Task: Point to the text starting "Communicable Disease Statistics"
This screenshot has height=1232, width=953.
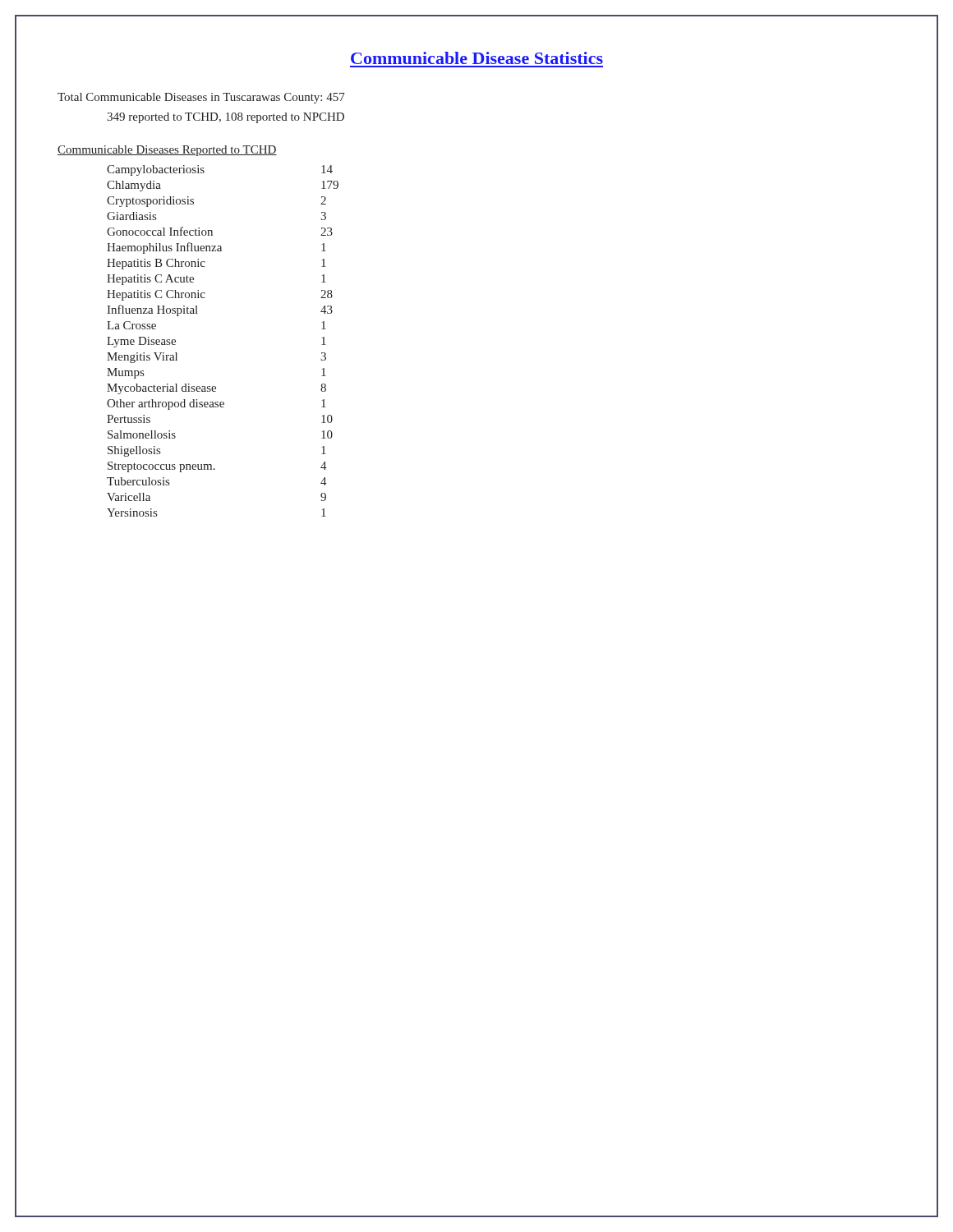Action: [476, 58]
